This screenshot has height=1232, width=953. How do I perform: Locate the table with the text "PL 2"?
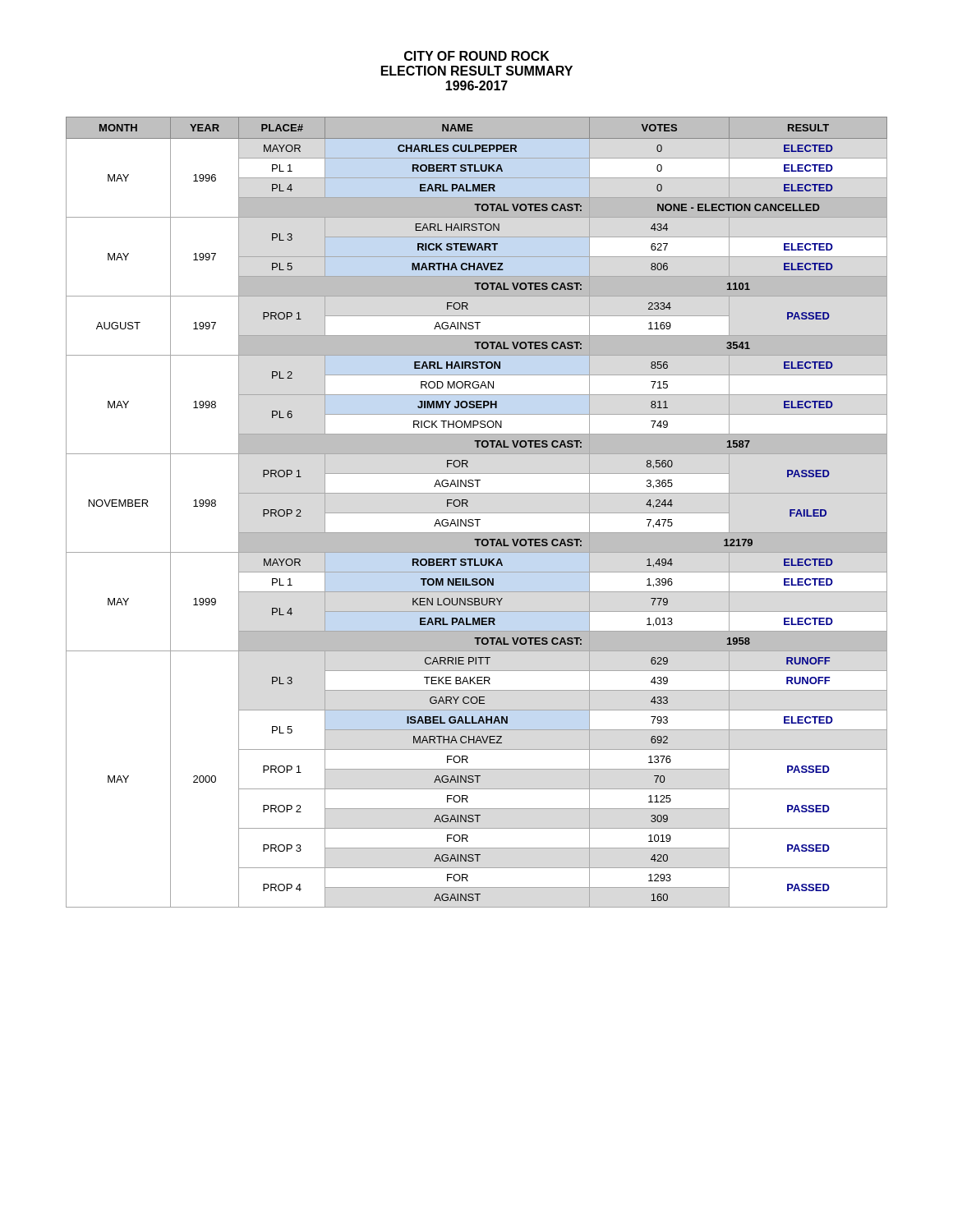[x=476, y=512]
